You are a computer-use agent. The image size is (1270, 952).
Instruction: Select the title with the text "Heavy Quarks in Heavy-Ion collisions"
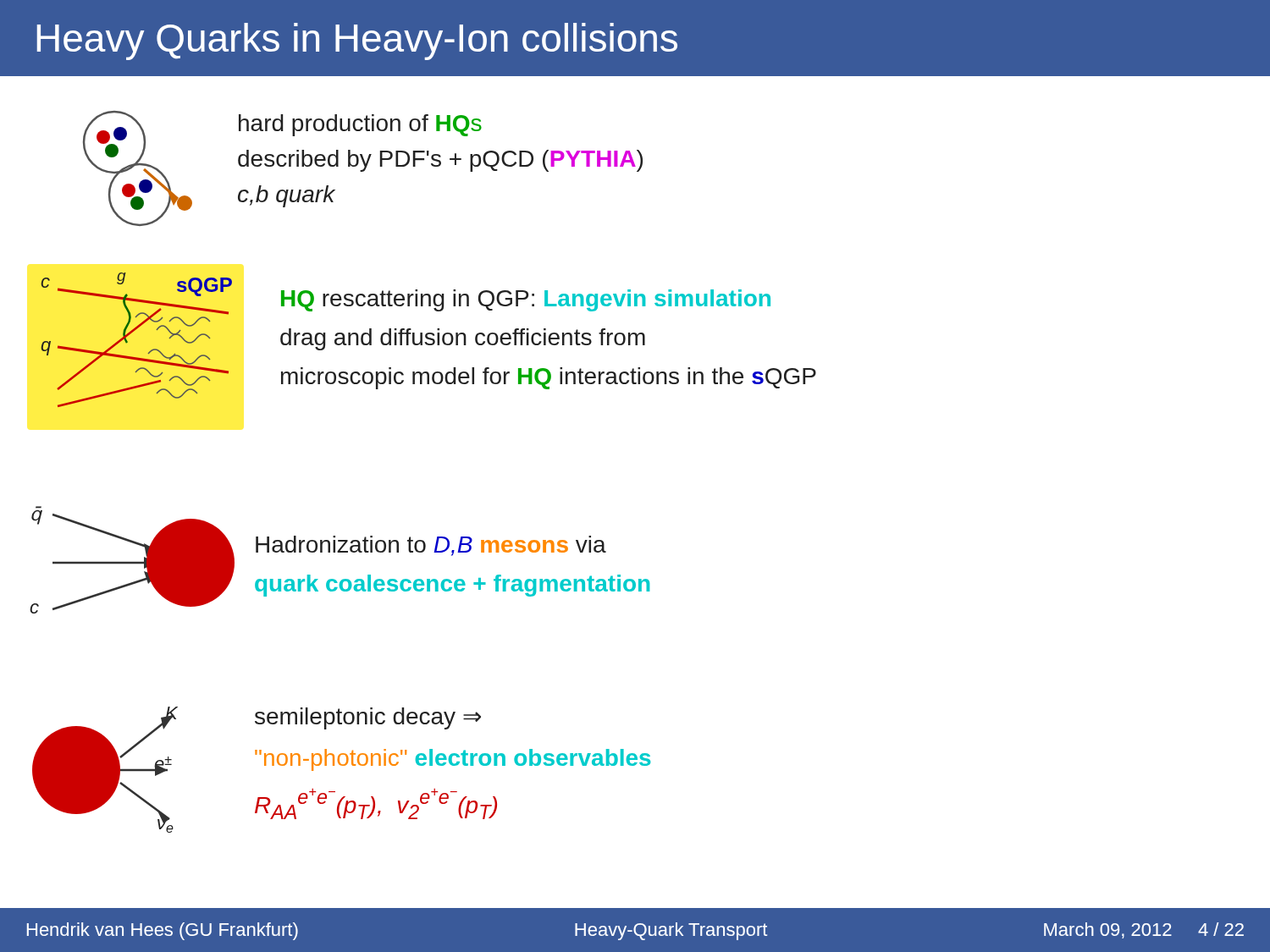pyautogui.click(x=356, y=38)
